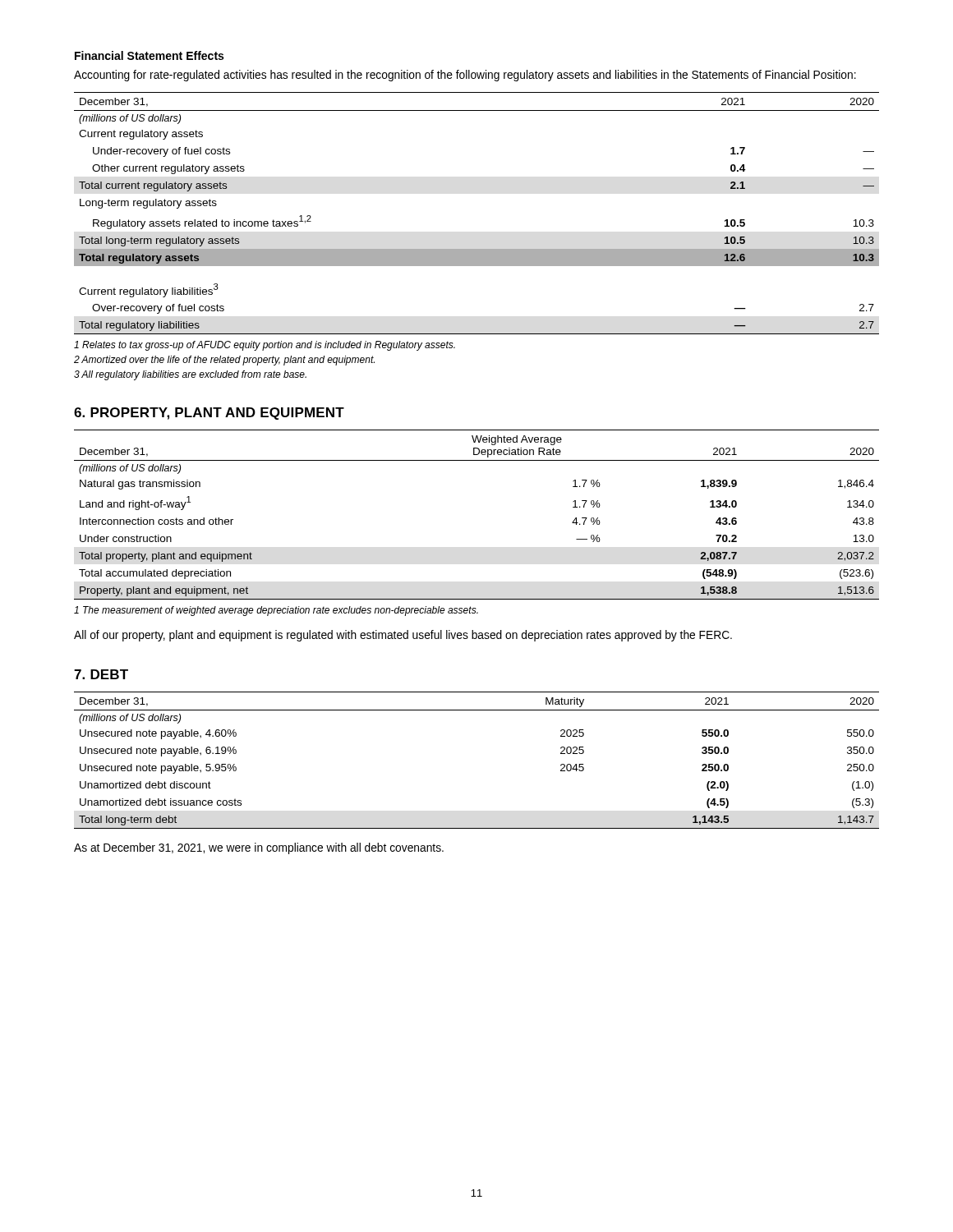Locate the section header that reads "Financial Statement Effects"
Screen dimensions: 1232x953
click(x=149, y=56)
